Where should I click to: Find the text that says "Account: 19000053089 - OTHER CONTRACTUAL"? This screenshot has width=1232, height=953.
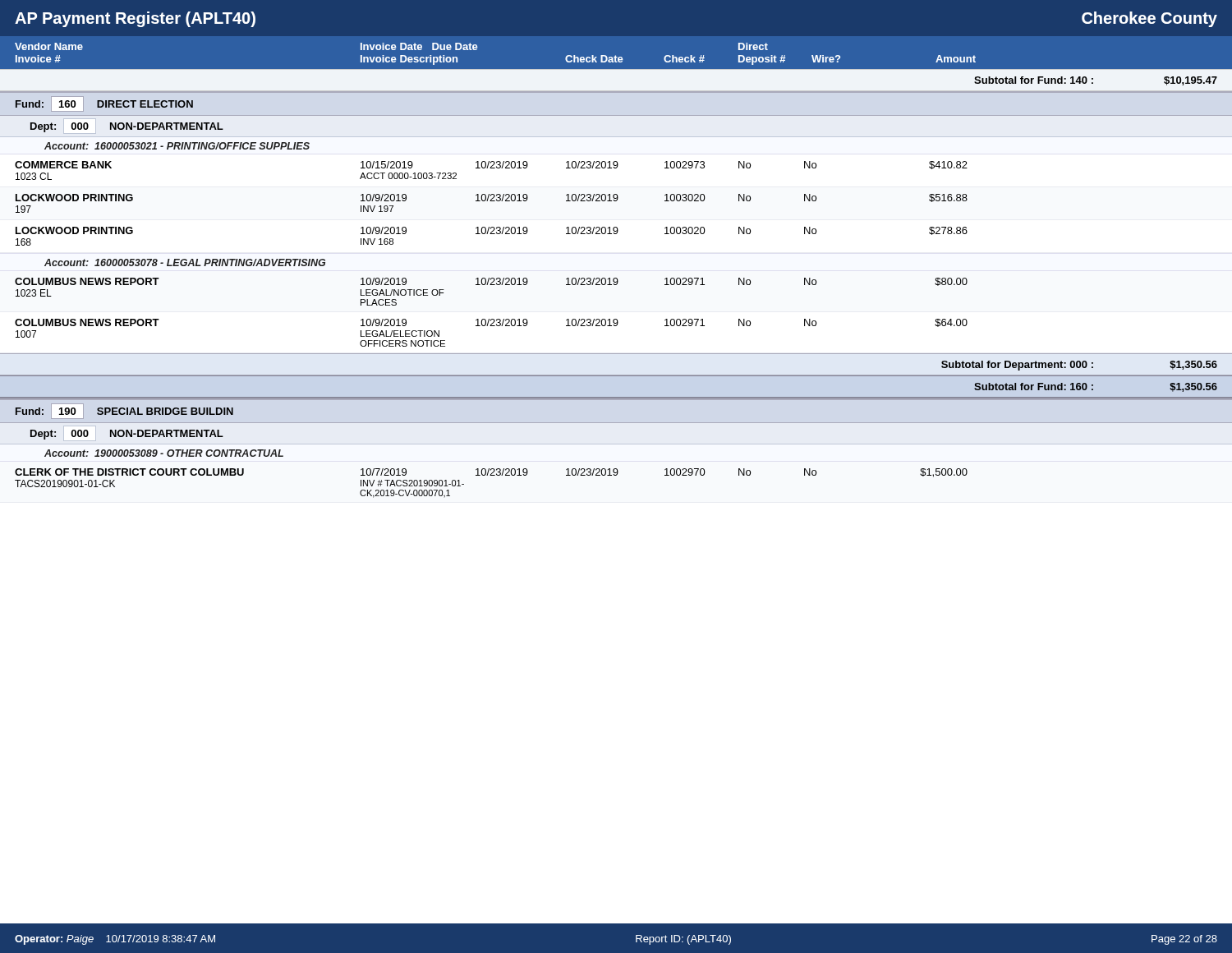click(164, 453)
